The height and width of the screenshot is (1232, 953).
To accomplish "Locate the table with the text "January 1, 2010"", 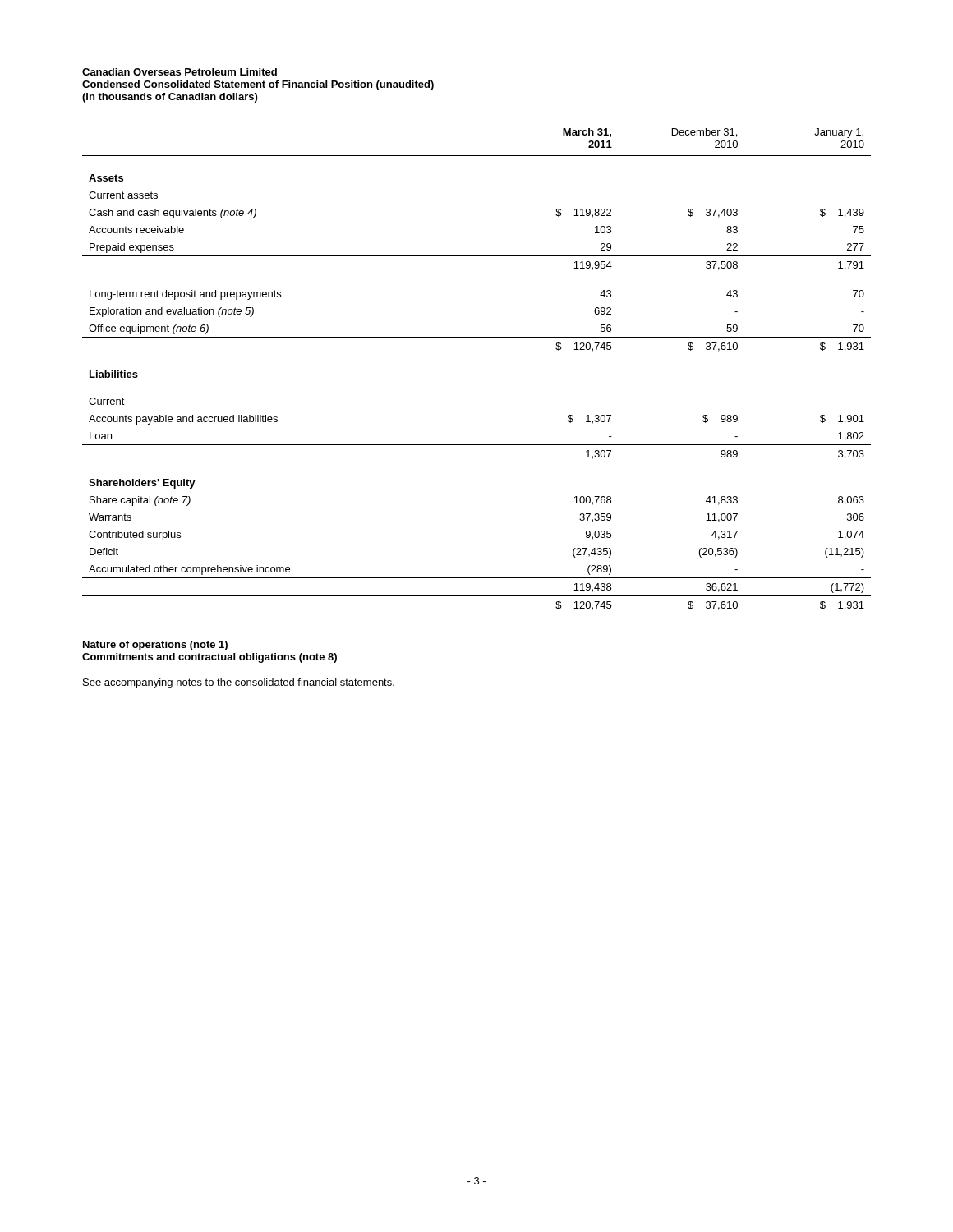I will coord(476,368).
